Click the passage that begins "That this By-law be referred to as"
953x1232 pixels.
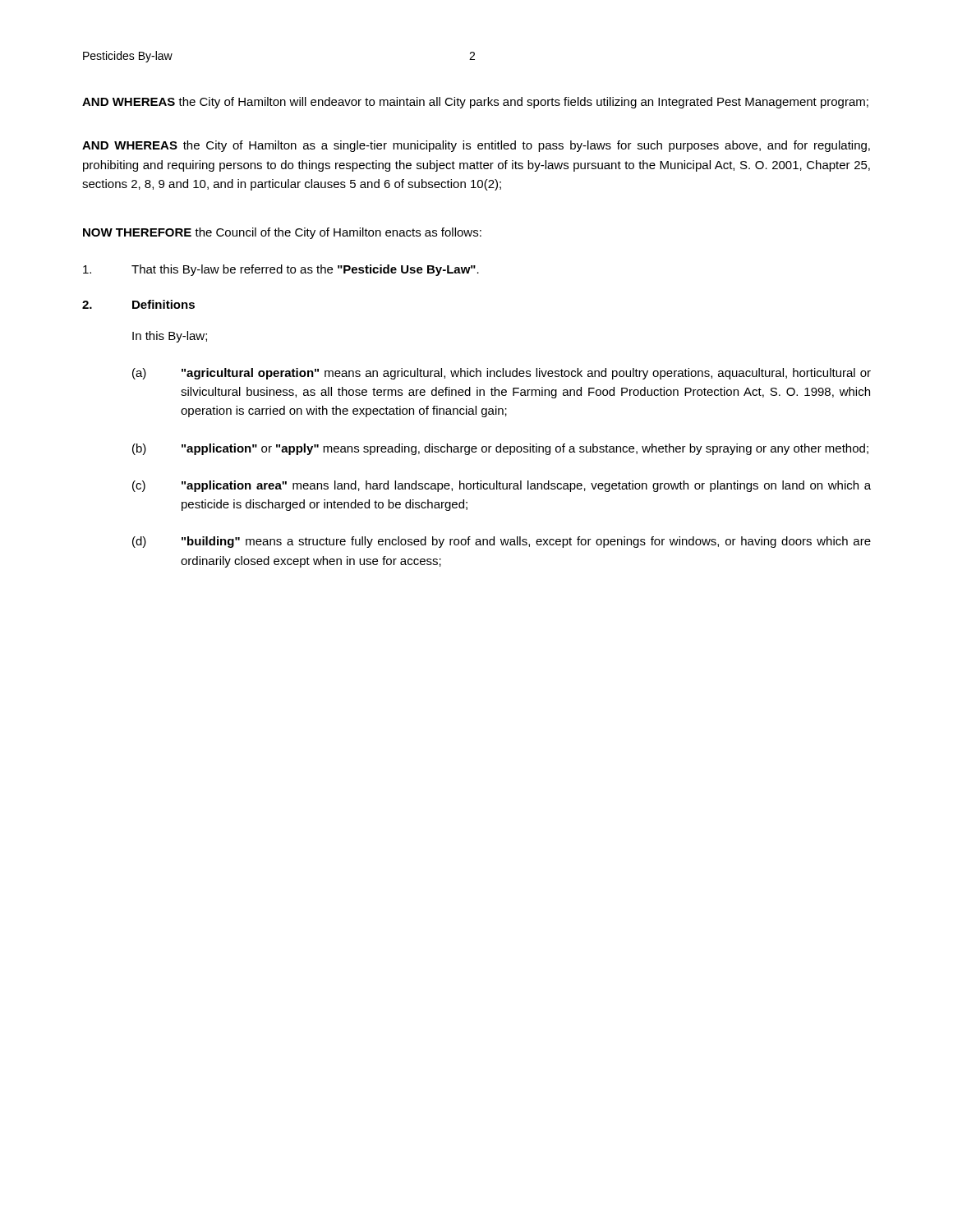[476, 269]
